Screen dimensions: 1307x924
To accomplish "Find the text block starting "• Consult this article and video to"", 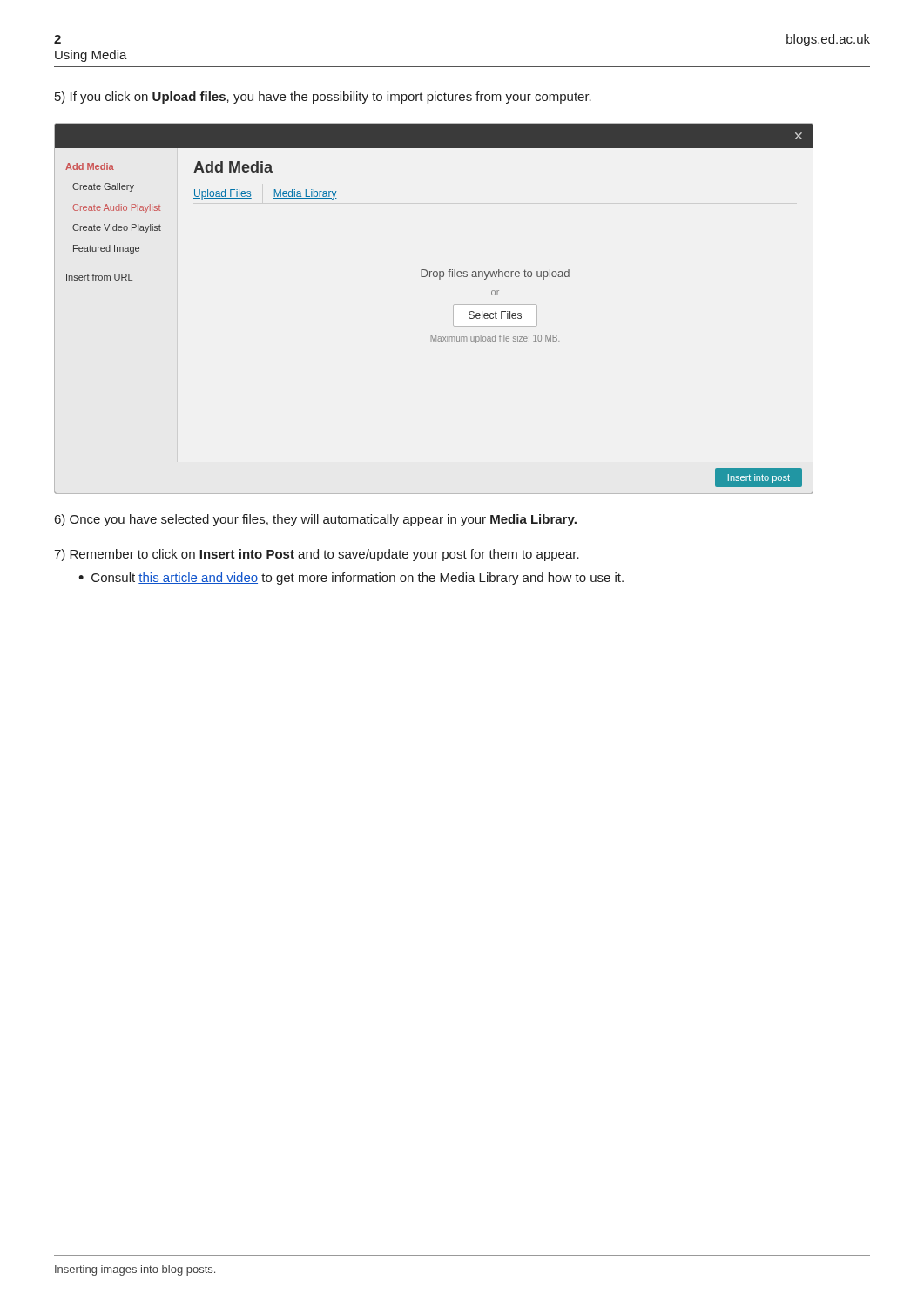I will click(474, 578).
